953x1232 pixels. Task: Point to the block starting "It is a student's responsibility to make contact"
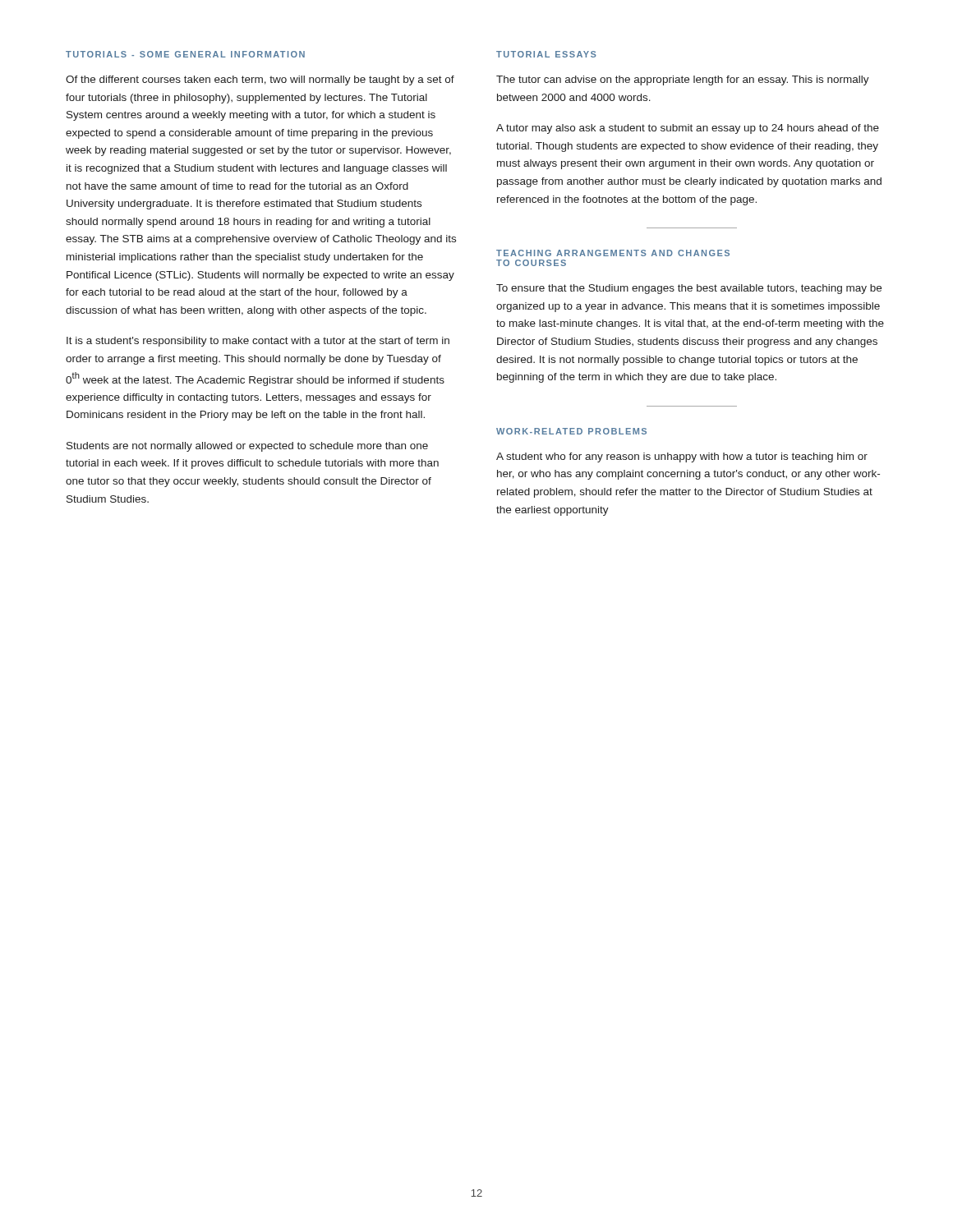(x=258, y=378)
